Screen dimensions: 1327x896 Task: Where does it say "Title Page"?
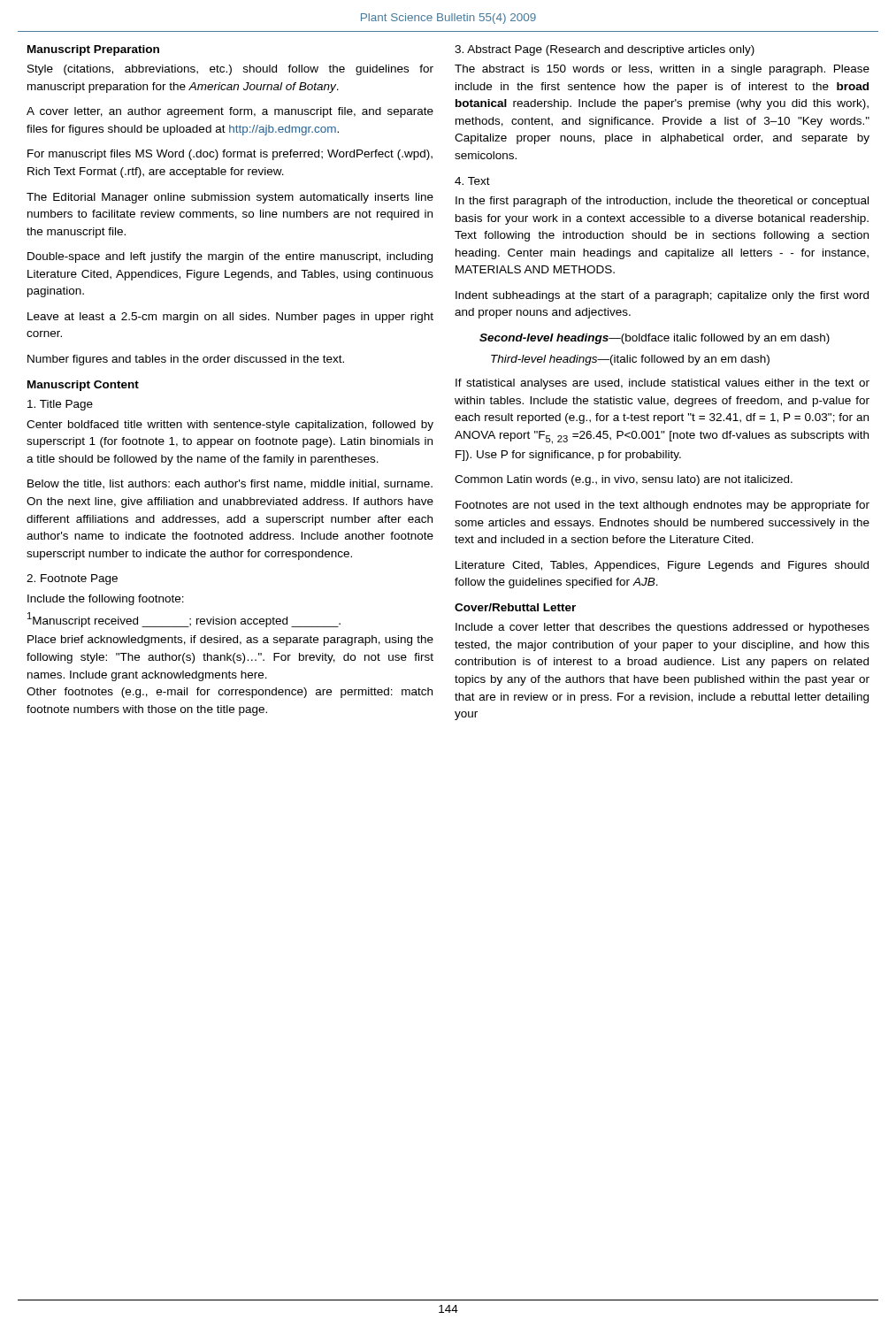60,404
